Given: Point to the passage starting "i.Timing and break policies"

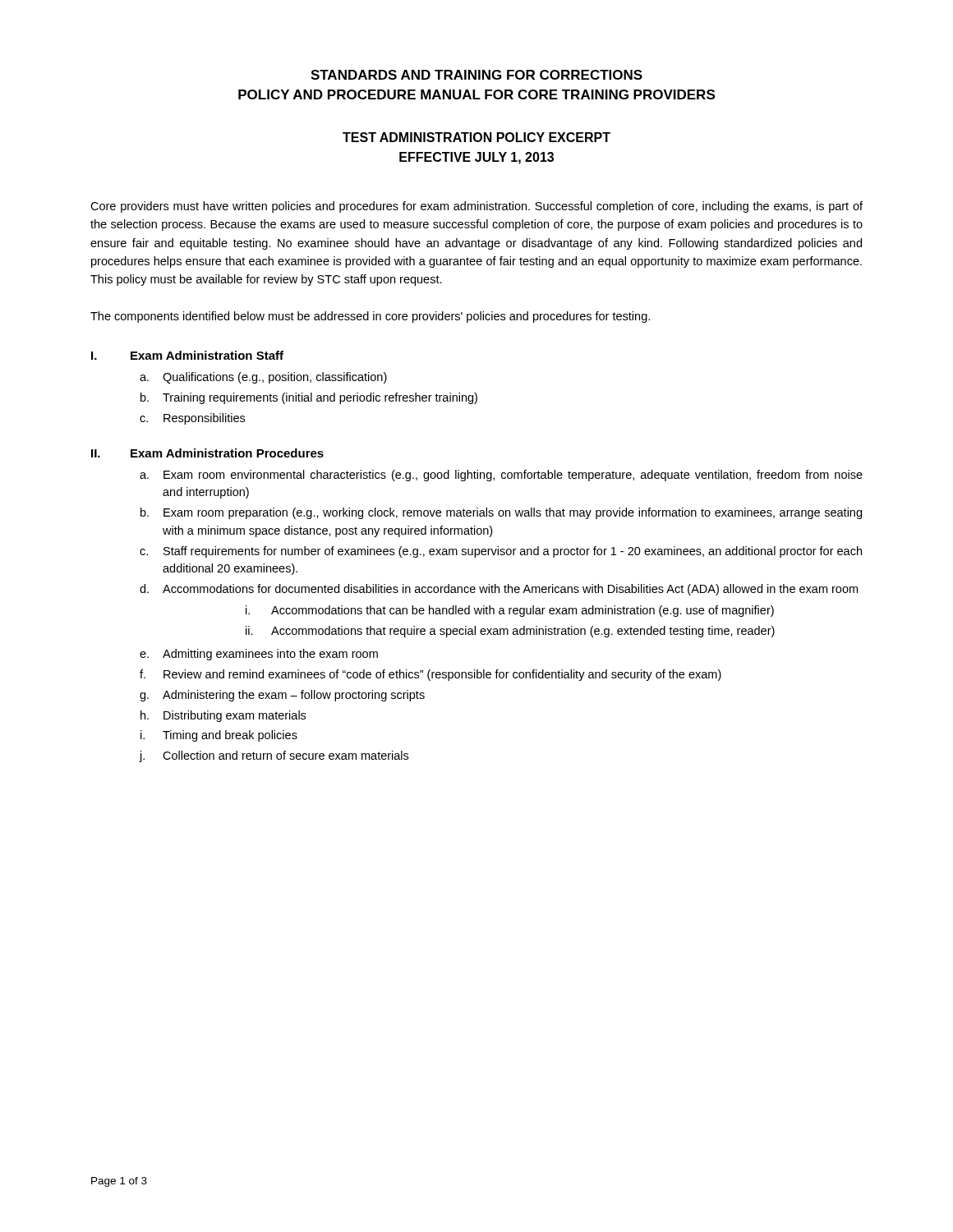Looking at the screenshot, I should (x=219, y=736).
